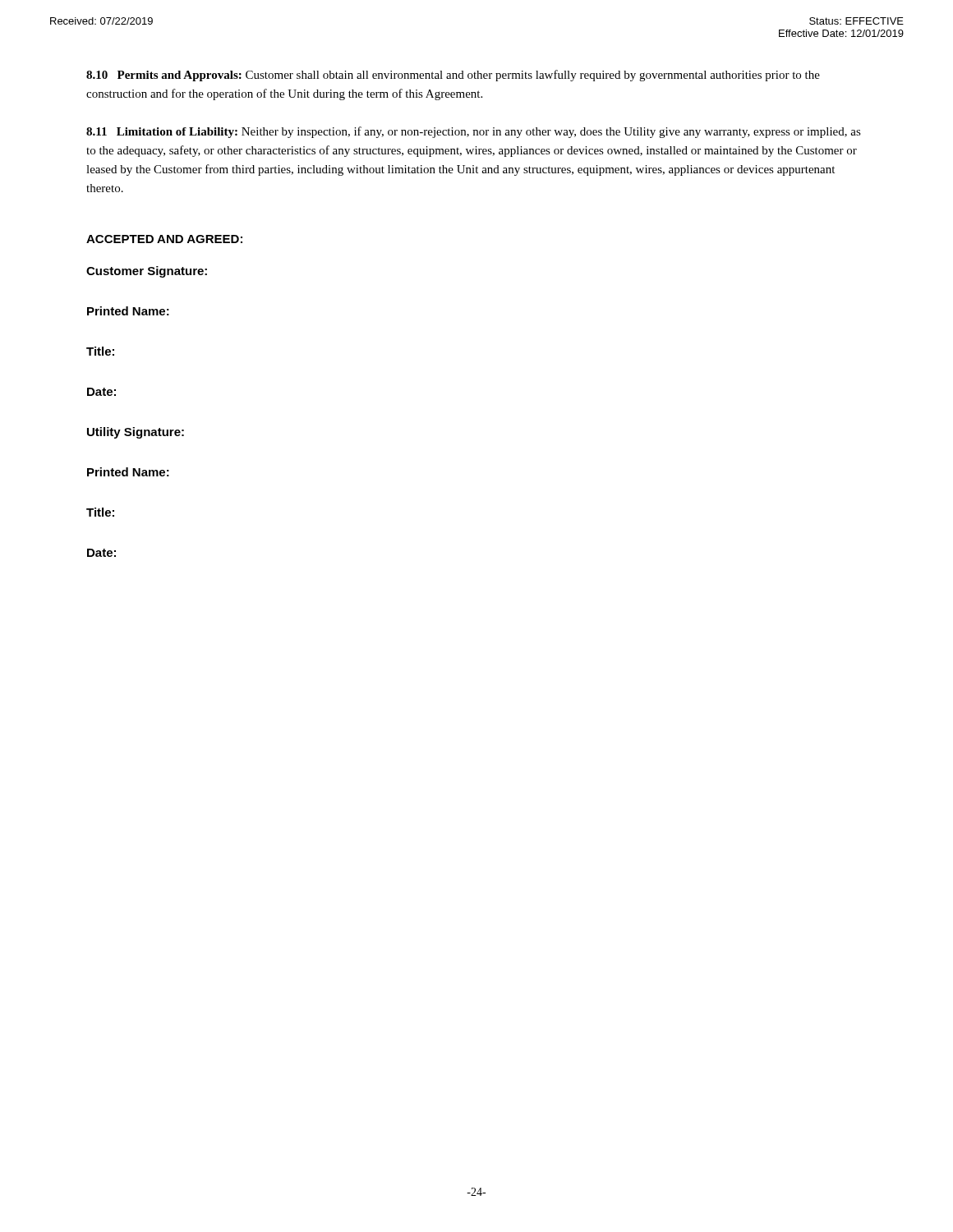Viewport: 953px width, 1232px height.
Task: Locate the text block starting "Utility Signature:"
Action: [136, 431]
